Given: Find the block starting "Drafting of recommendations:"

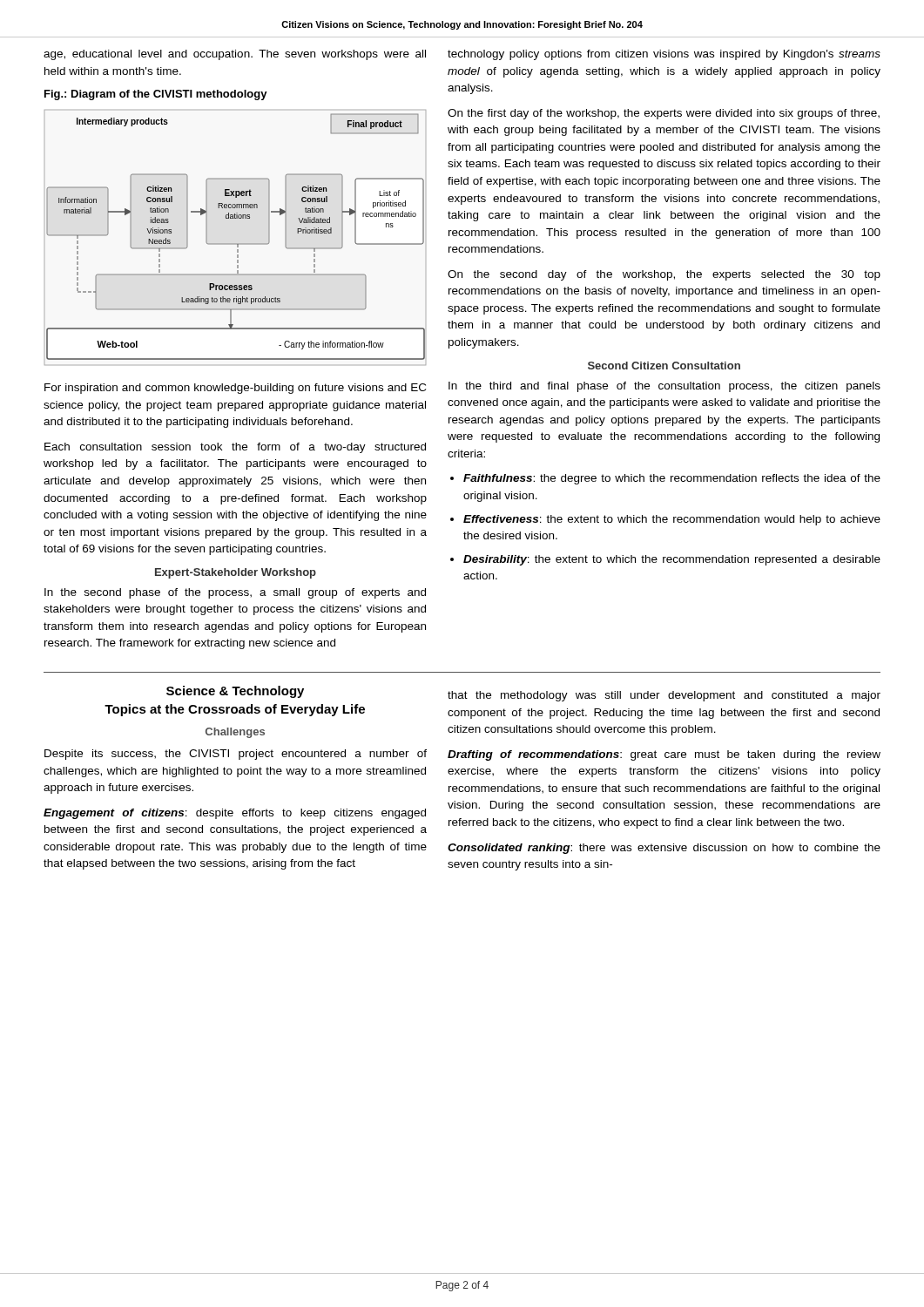Looking at the screenshot, I should [664, 788].
